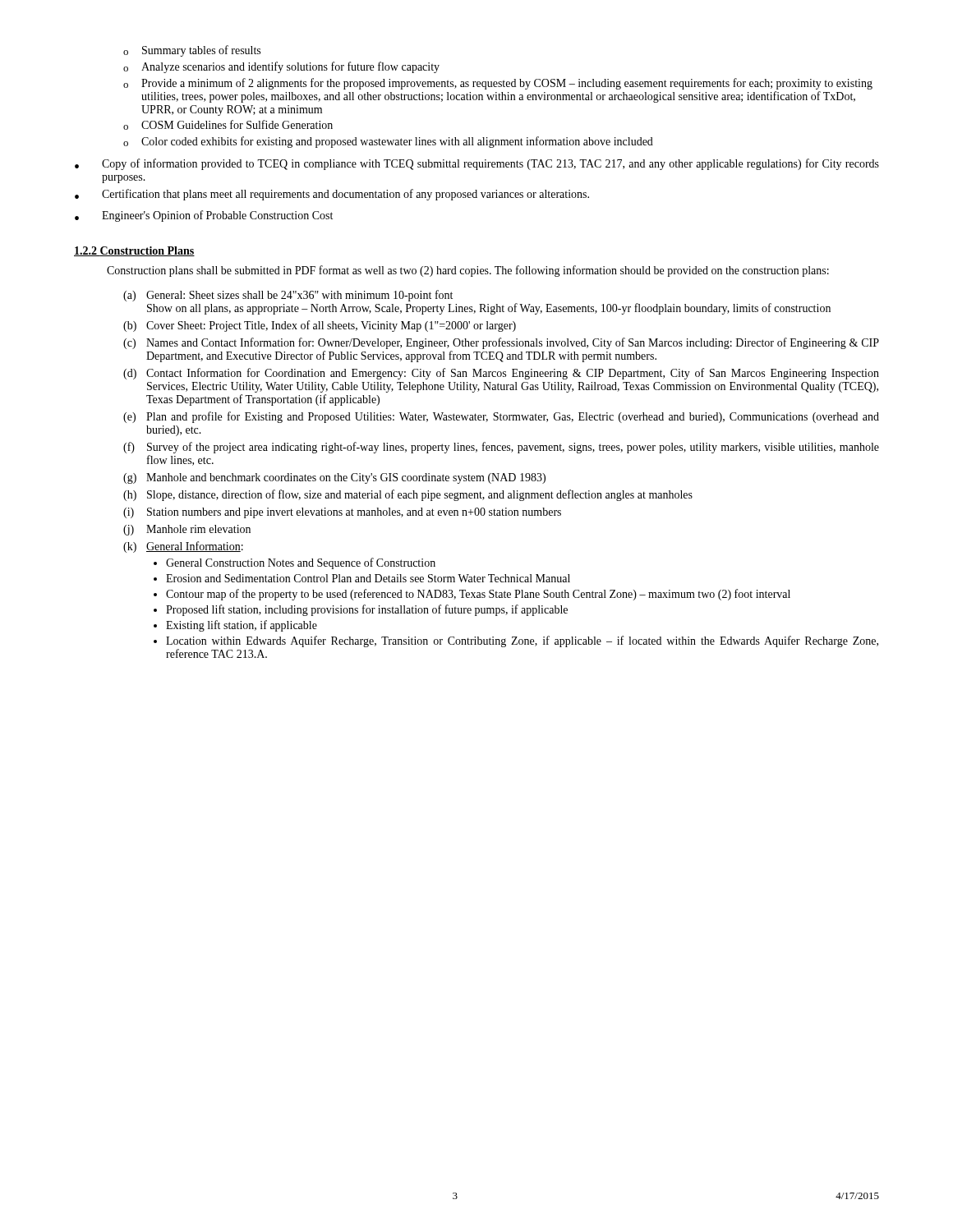Viewport: 953px width, 1232px height.
Task: Click on the text block with the text "Construction plans shall be submitted in PDF"
Action: [x=468, y=271]
